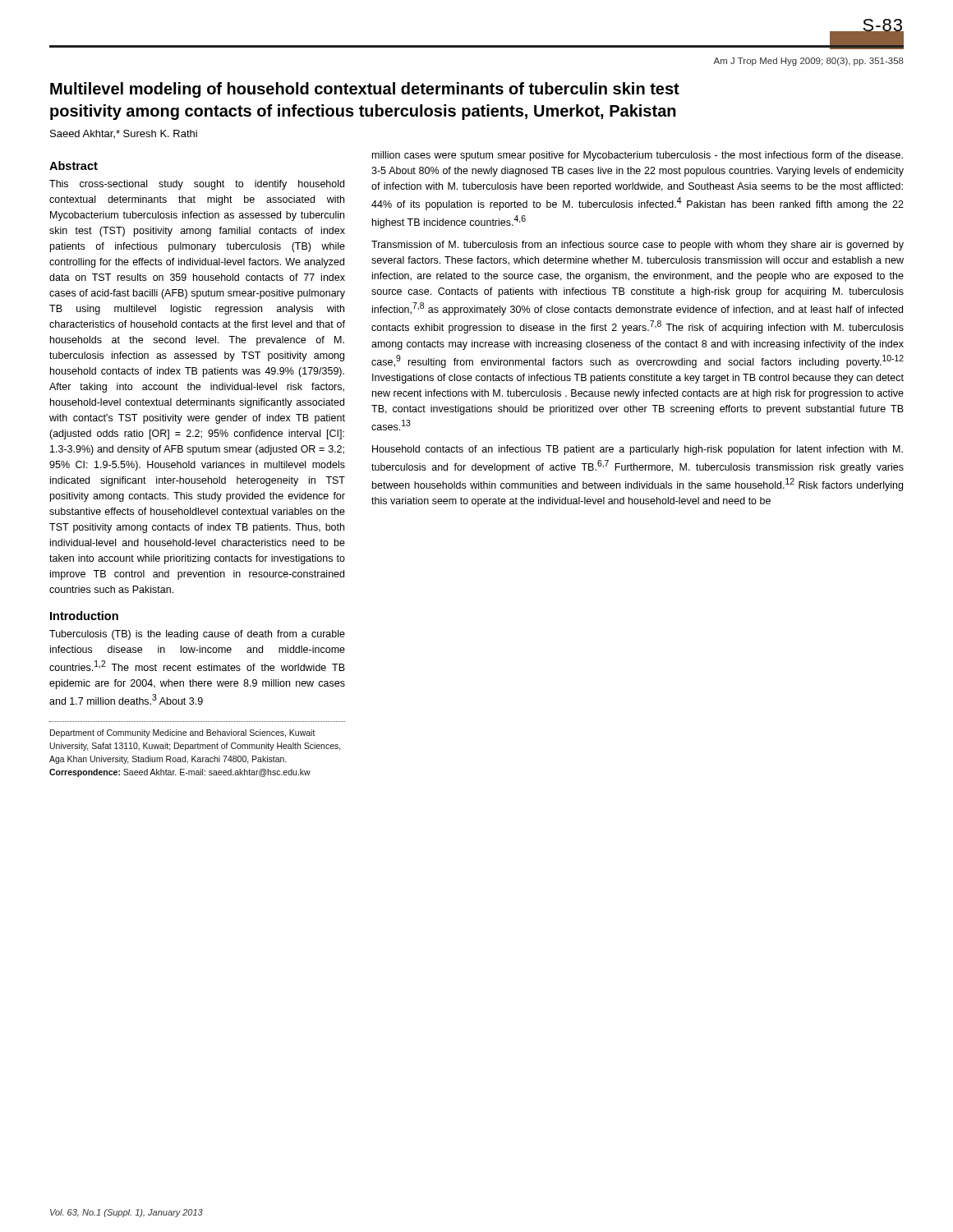Select the text block with the text "Saeed Akhtar,* Suresh"
953x1232 pixels.
124,133
